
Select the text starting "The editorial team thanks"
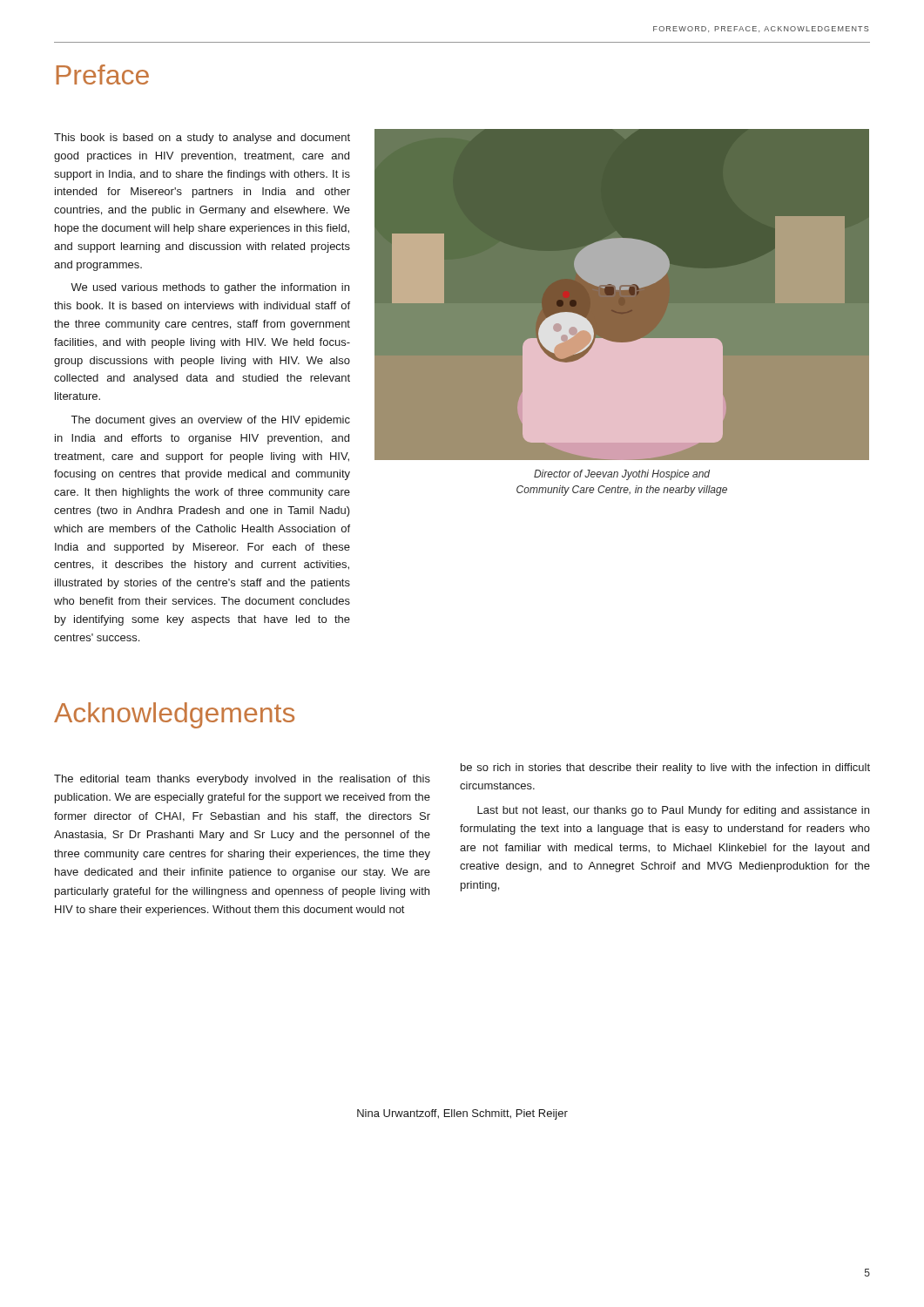(x=242, y=844)
